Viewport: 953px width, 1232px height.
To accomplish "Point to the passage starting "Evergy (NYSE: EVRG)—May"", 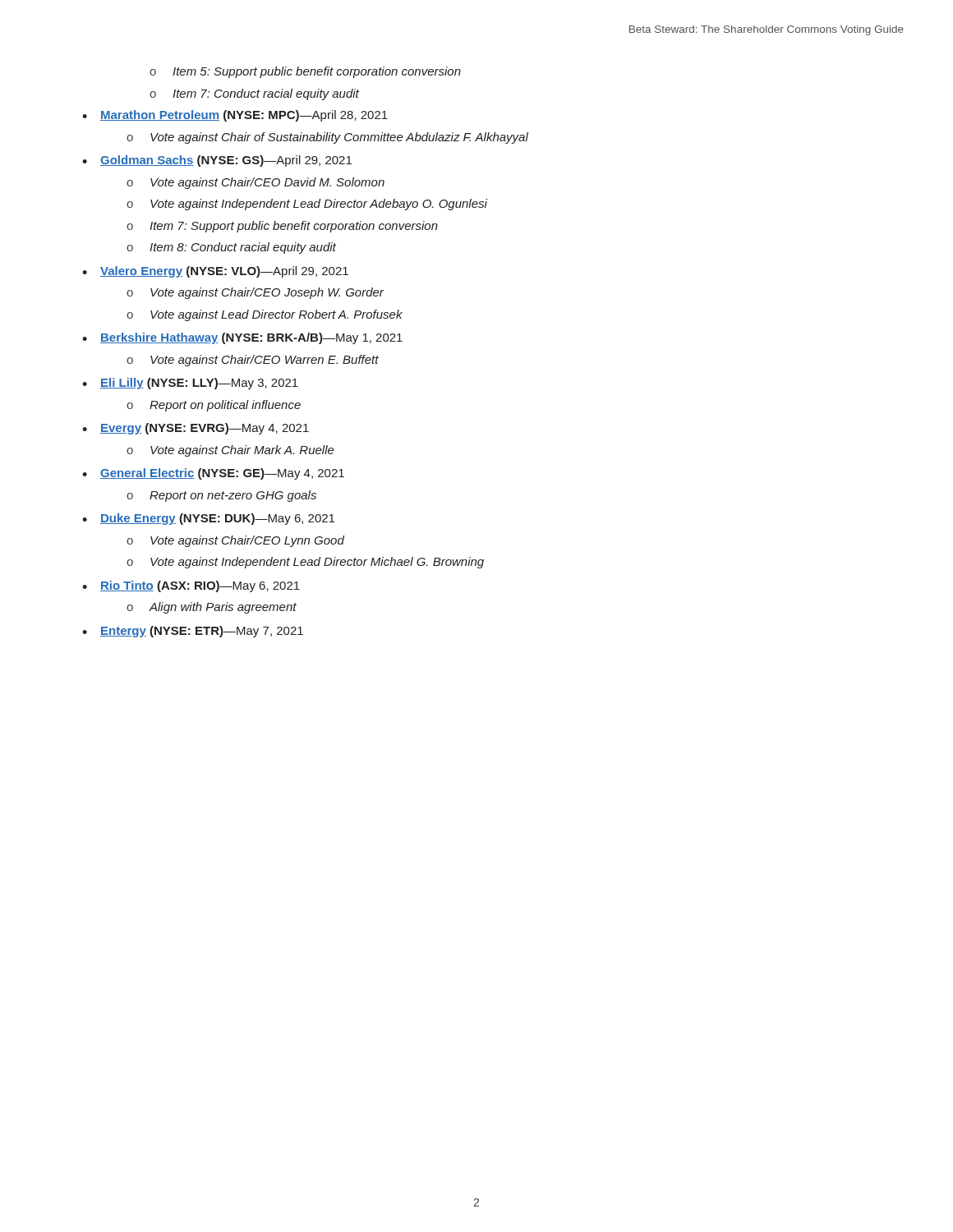I will click(205, 429).
